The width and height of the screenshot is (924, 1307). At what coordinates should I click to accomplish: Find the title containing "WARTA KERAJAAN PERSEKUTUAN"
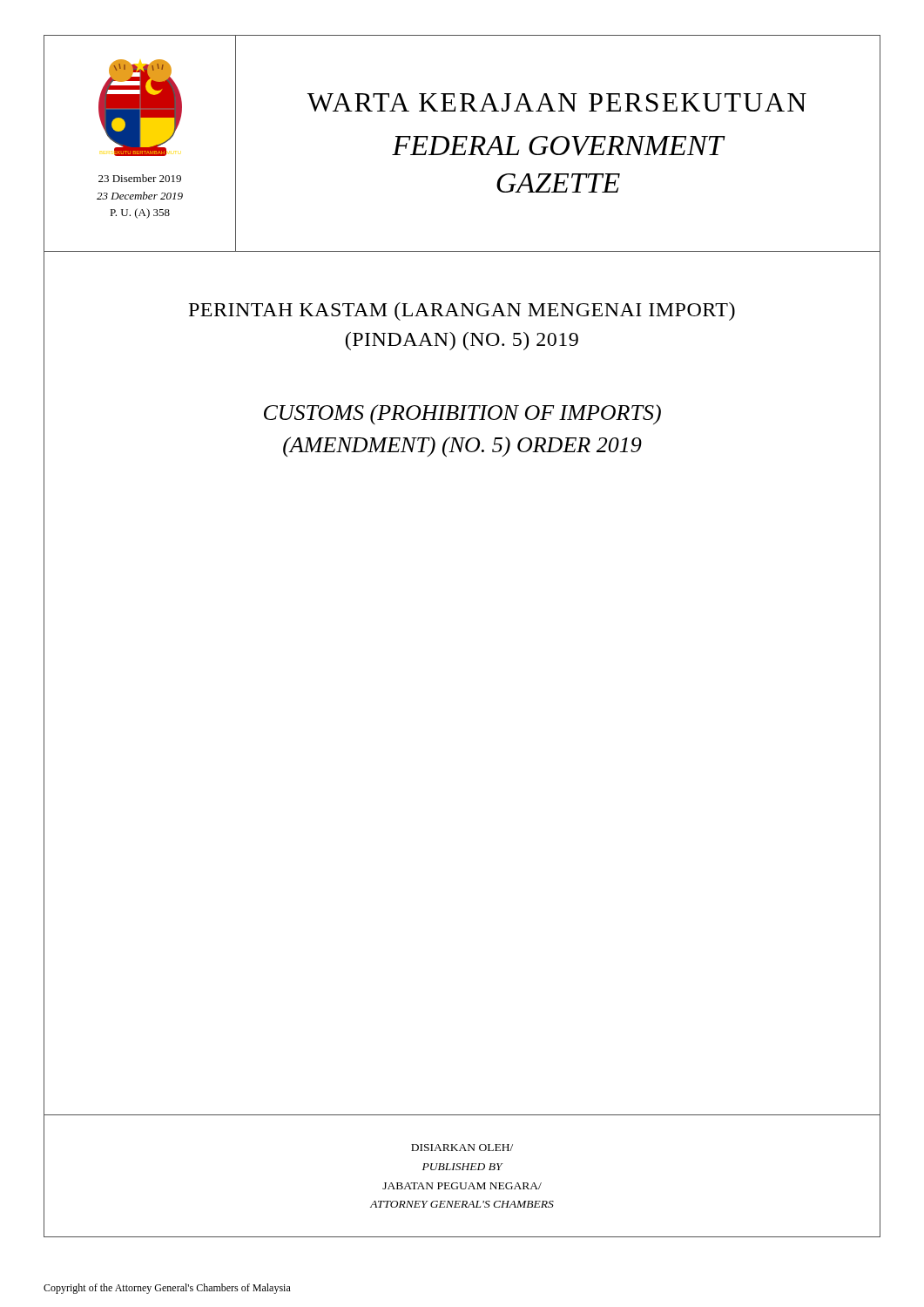pyautogui.click(x=558, y=102)
